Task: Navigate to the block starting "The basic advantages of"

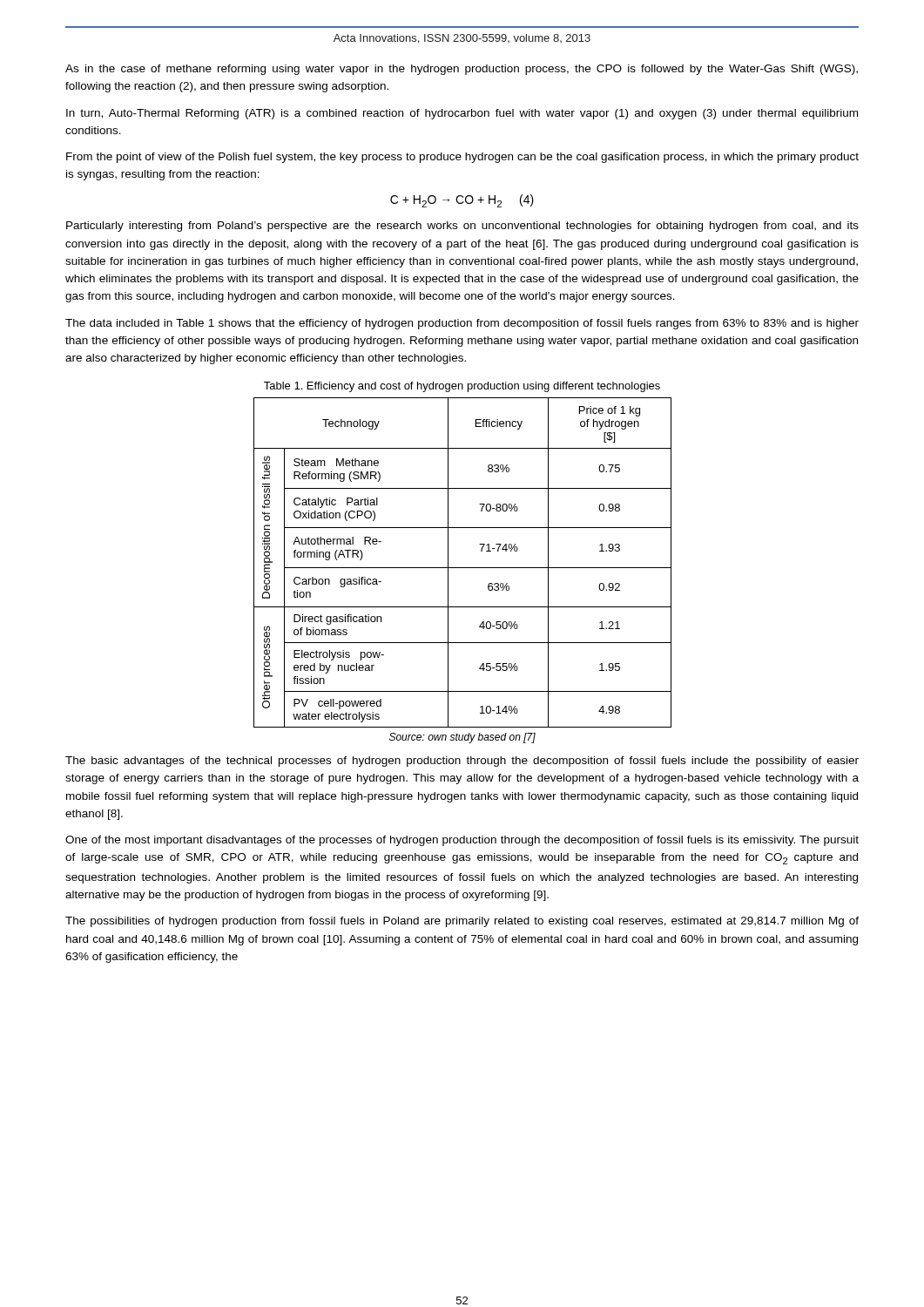Action: (x=462, y=787)
